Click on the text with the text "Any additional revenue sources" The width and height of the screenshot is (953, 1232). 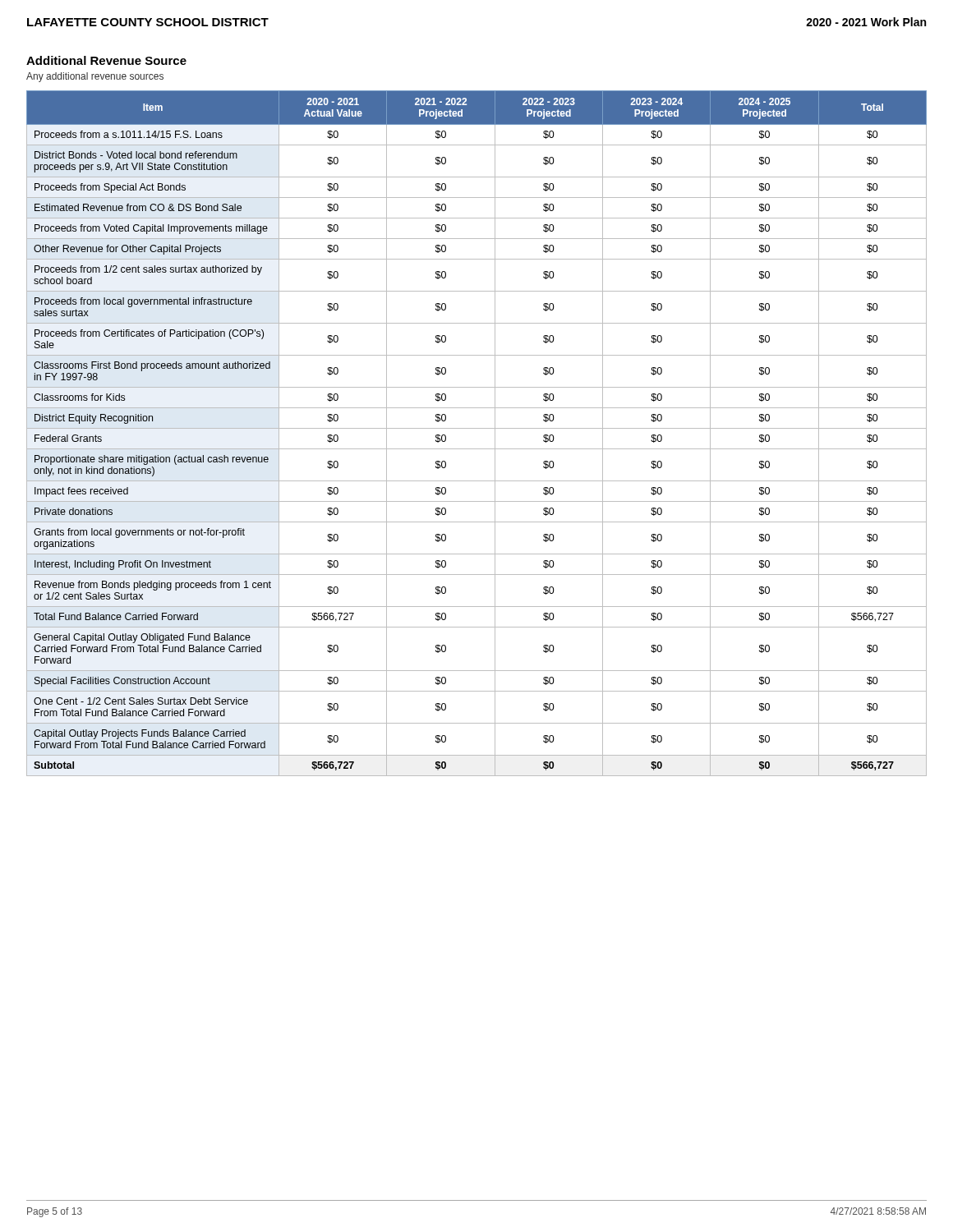tap(95, 76)
